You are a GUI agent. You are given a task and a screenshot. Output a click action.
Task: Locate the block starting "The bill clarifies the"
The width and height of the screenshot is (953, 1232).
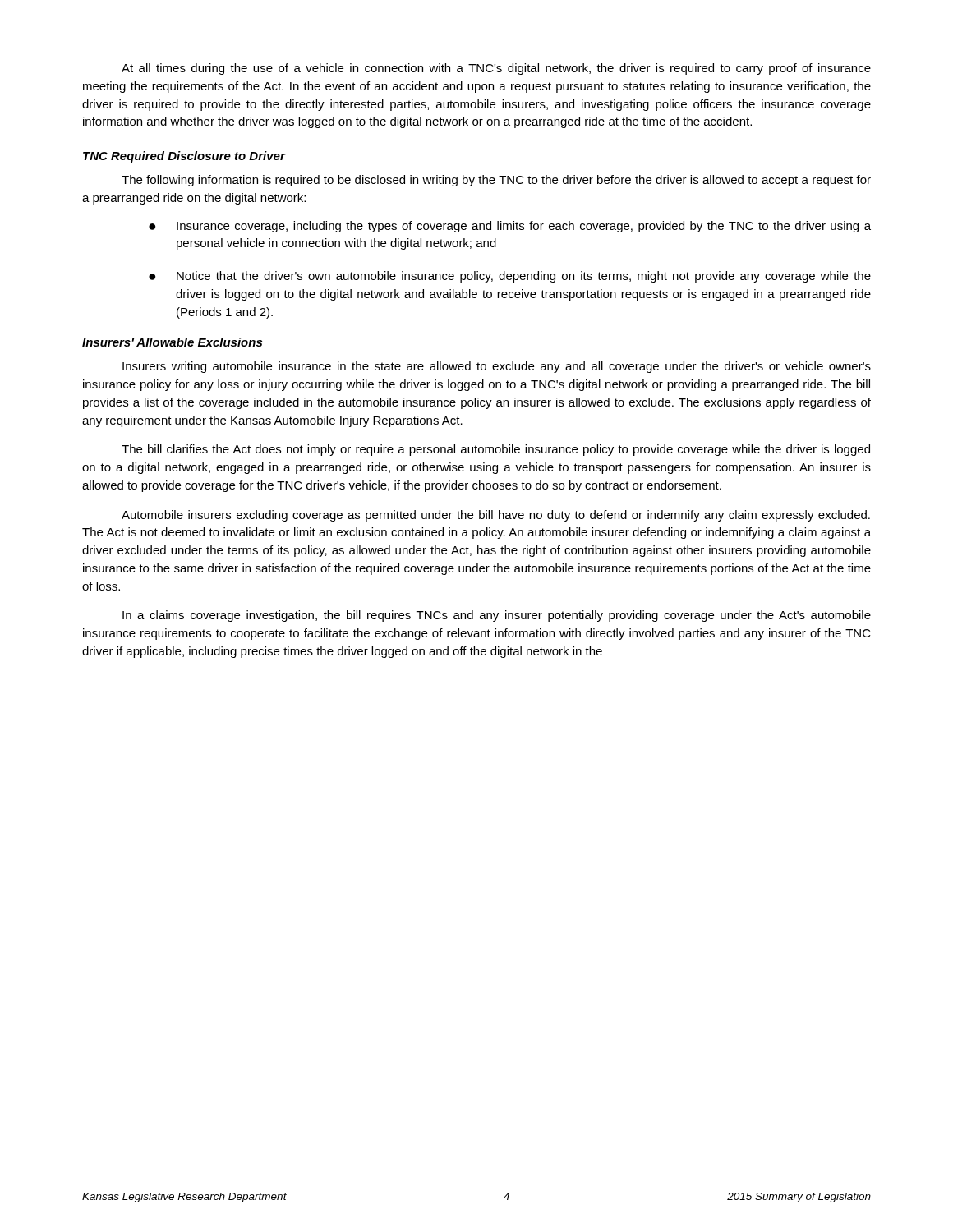pos(476,467)
